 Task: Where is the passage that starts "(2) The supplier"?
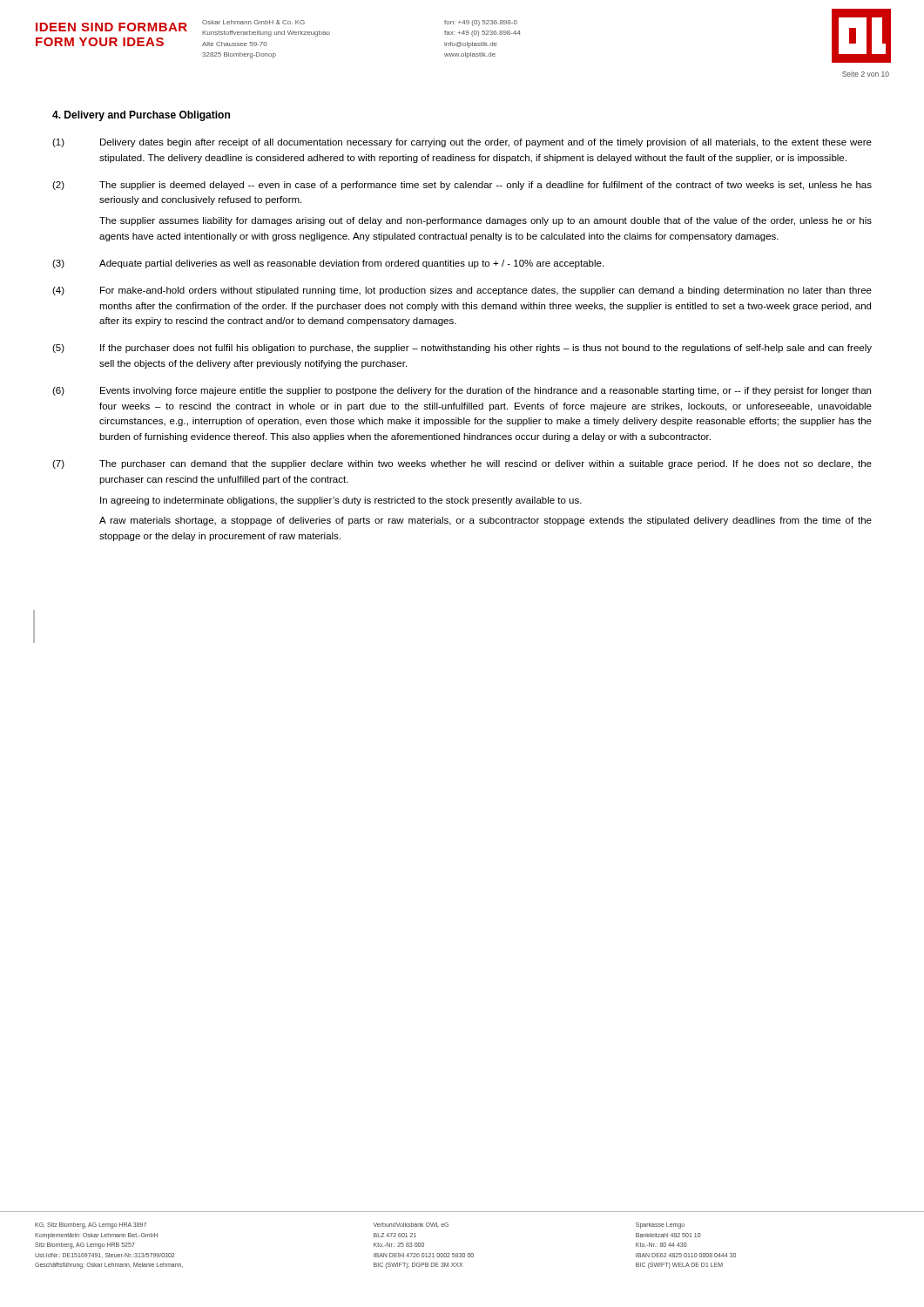click(x=462, y=211)
